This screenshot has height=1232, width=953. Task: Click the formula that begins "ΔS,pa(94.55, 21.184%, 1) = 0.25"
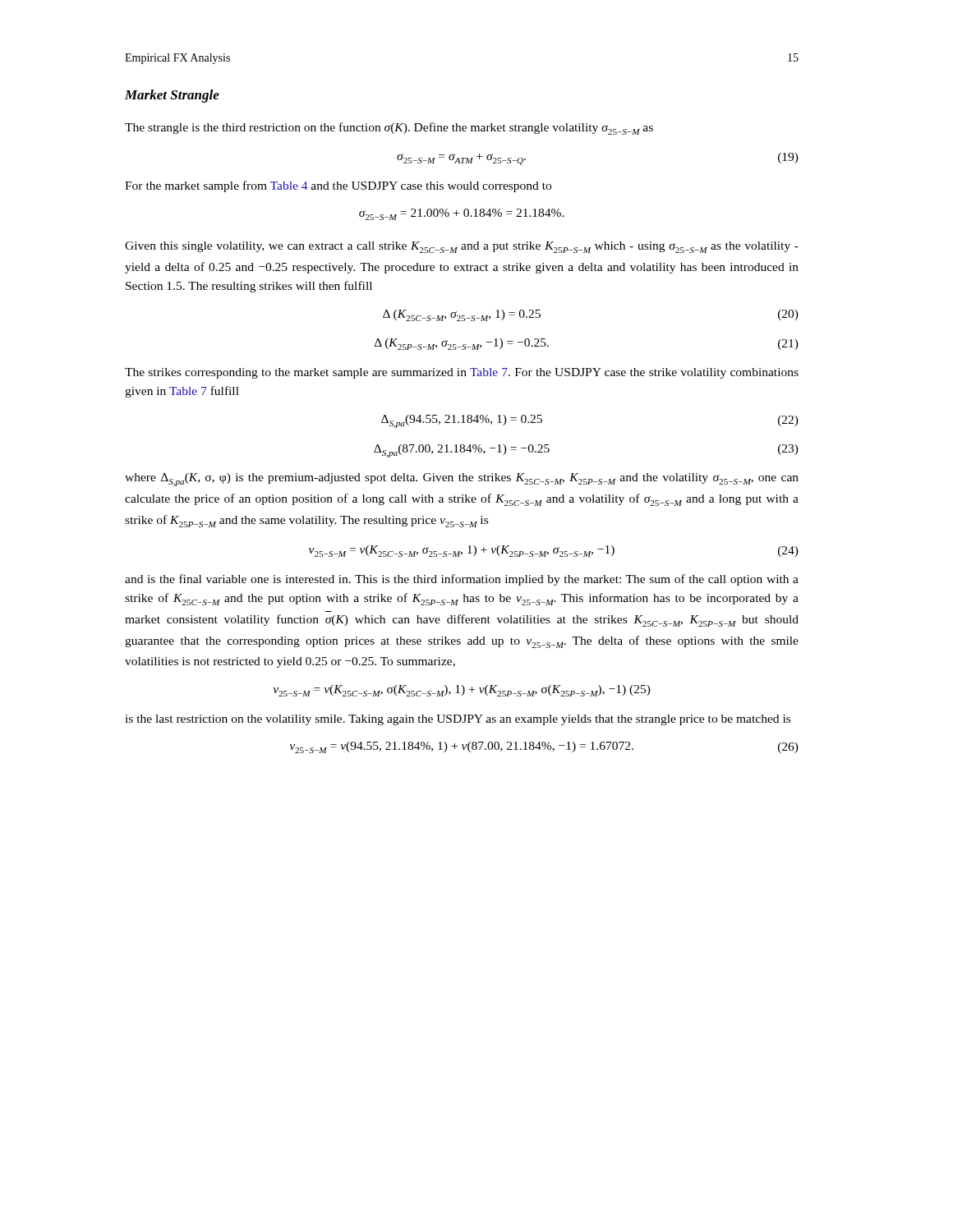tap(462, 419)
